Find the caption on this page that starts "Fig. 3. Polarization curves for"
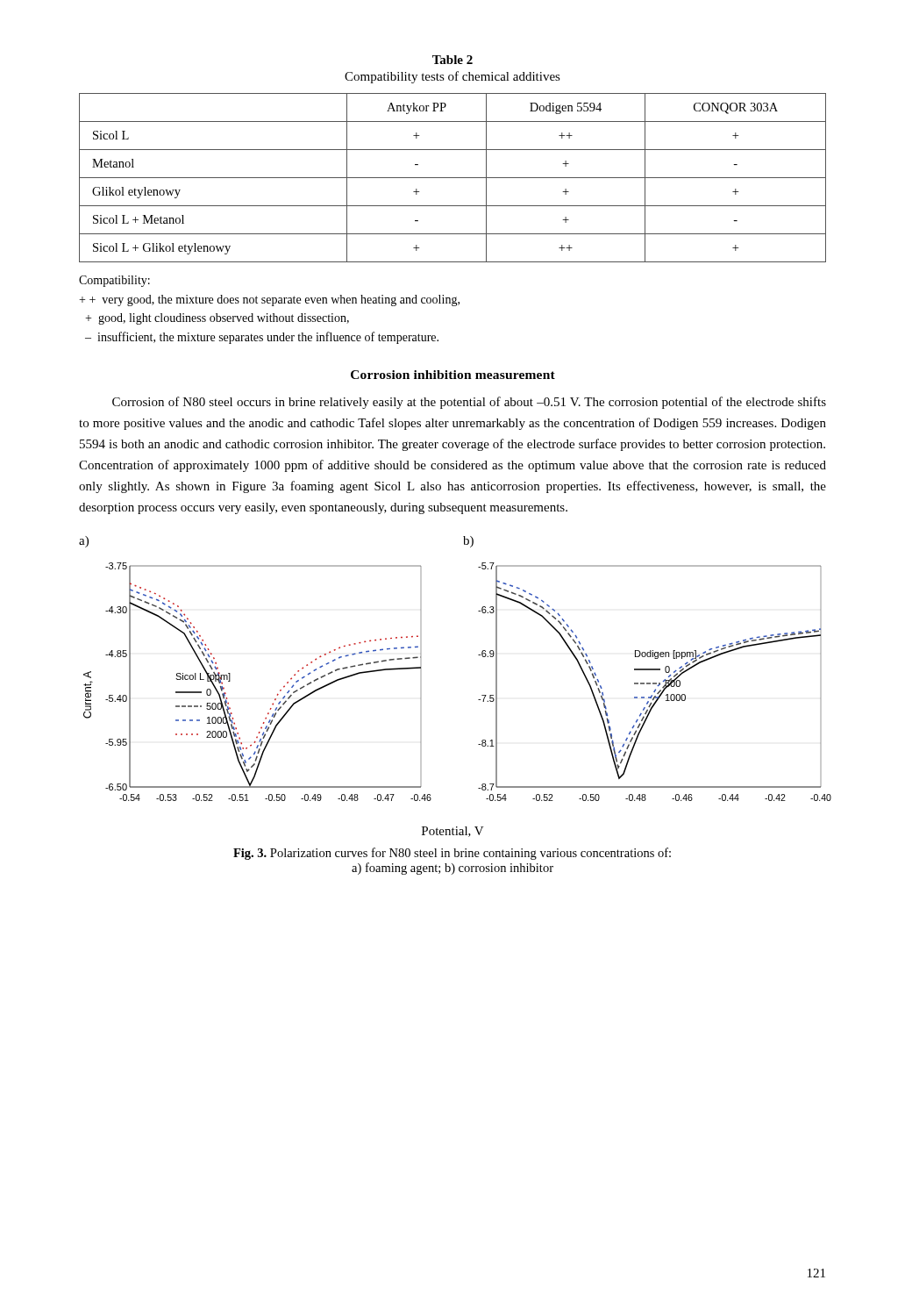The height and width of the screenshot is (1316, 905). (452, 860)
